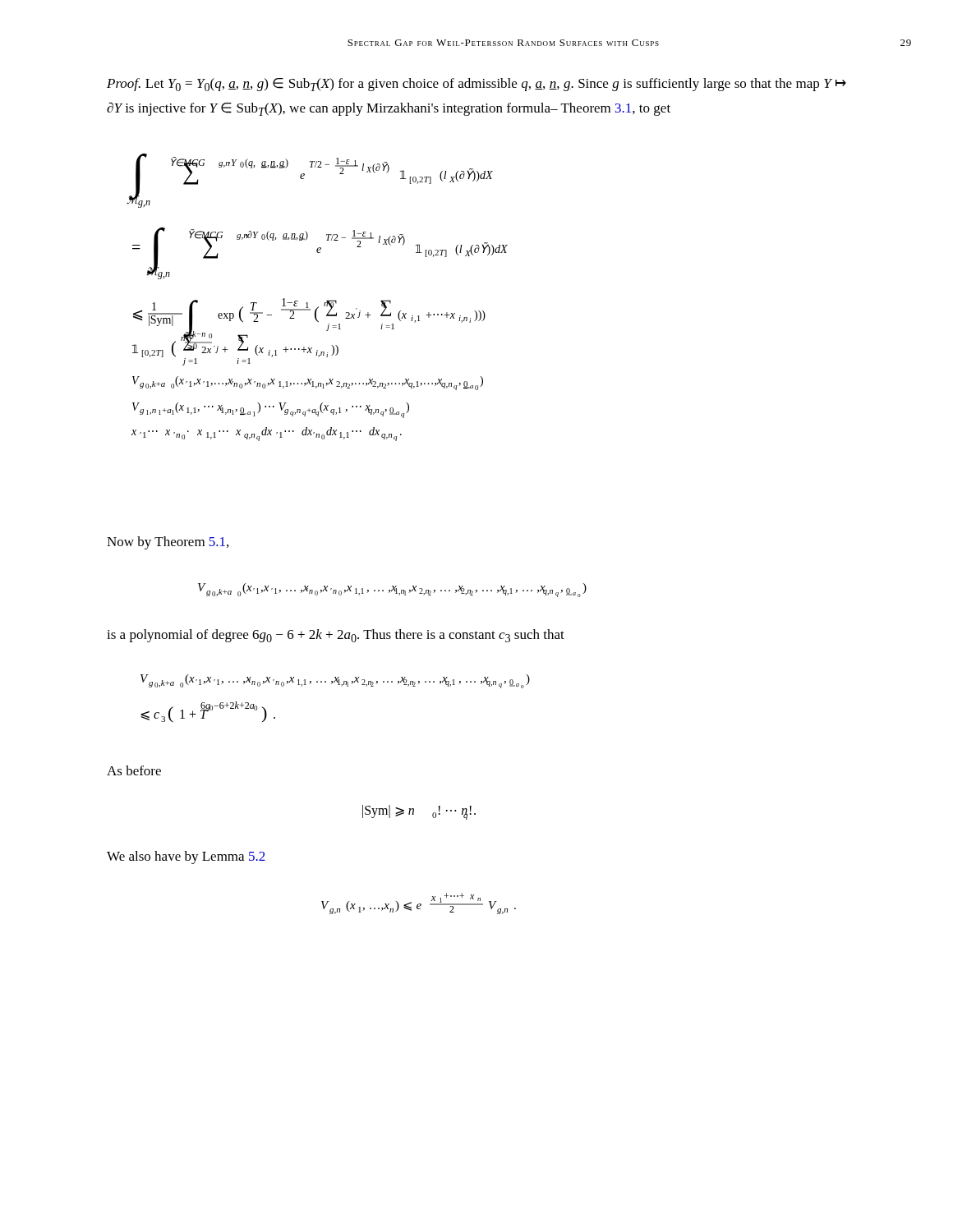Point to the block beginning "We also have"

186,857
